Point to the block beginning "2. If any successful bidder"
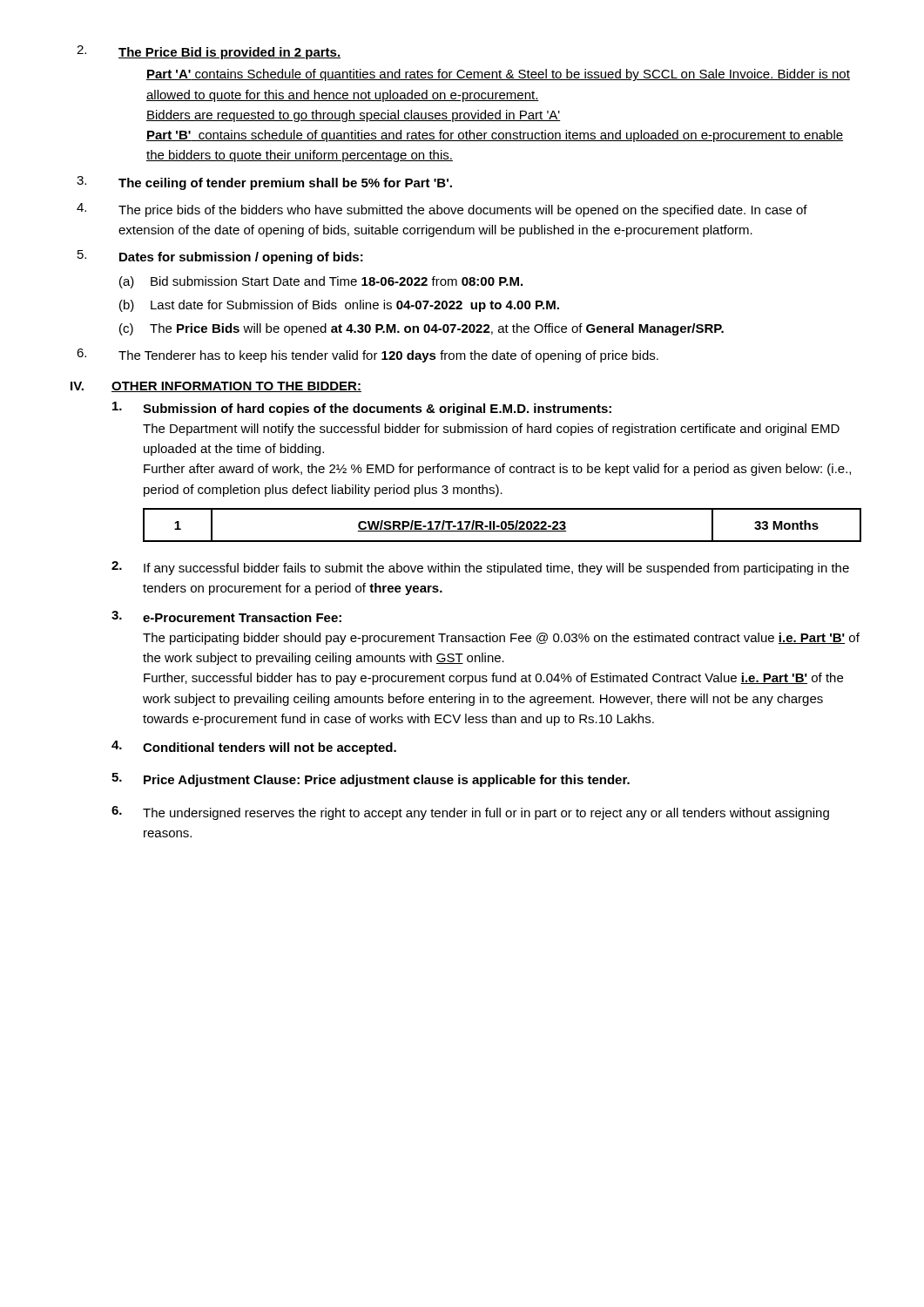This screenshot has height=1307, width=924. [486, 578]
